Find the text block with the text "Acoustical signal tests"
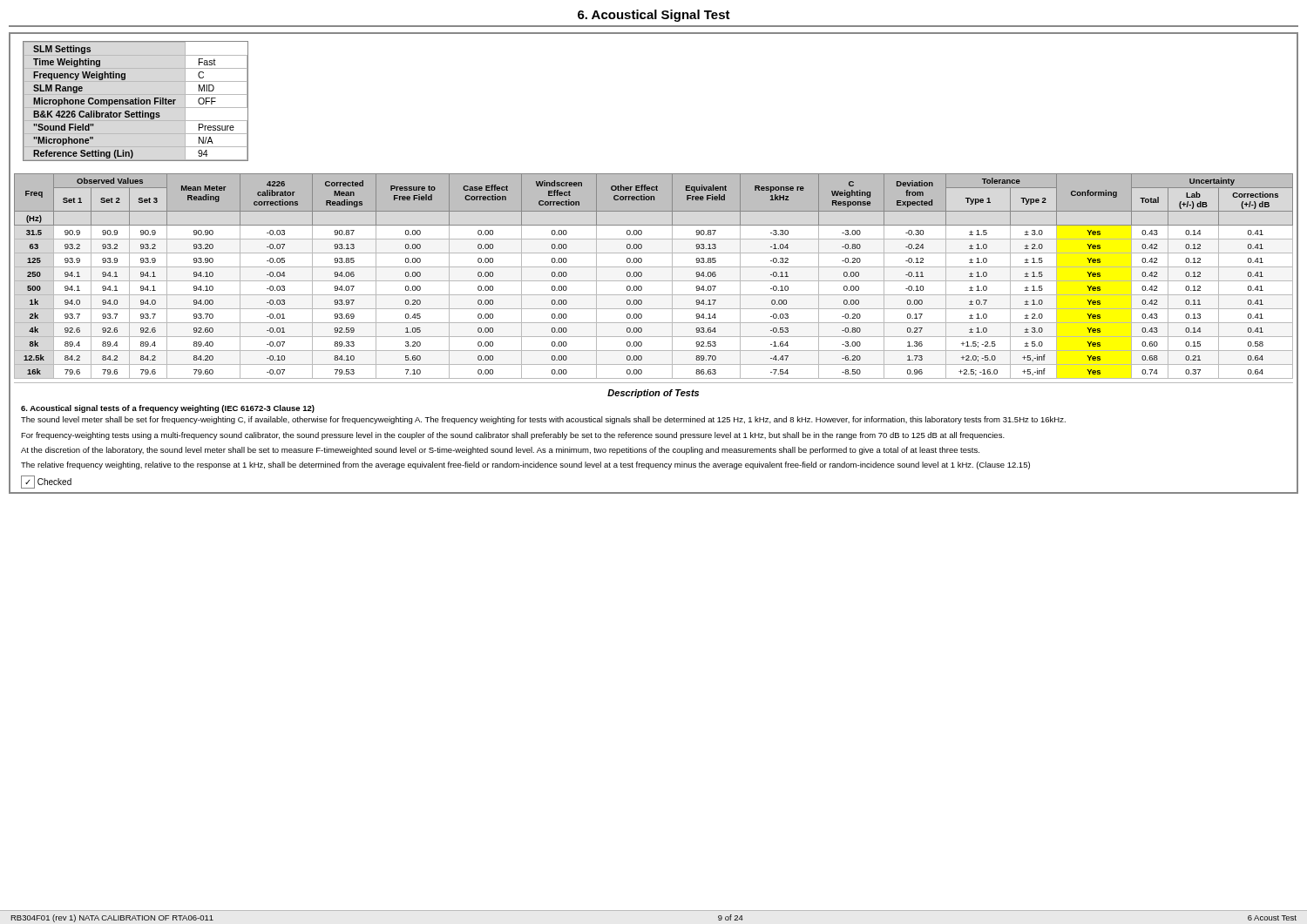This screenshot has height=924, width=1307. 544,414
